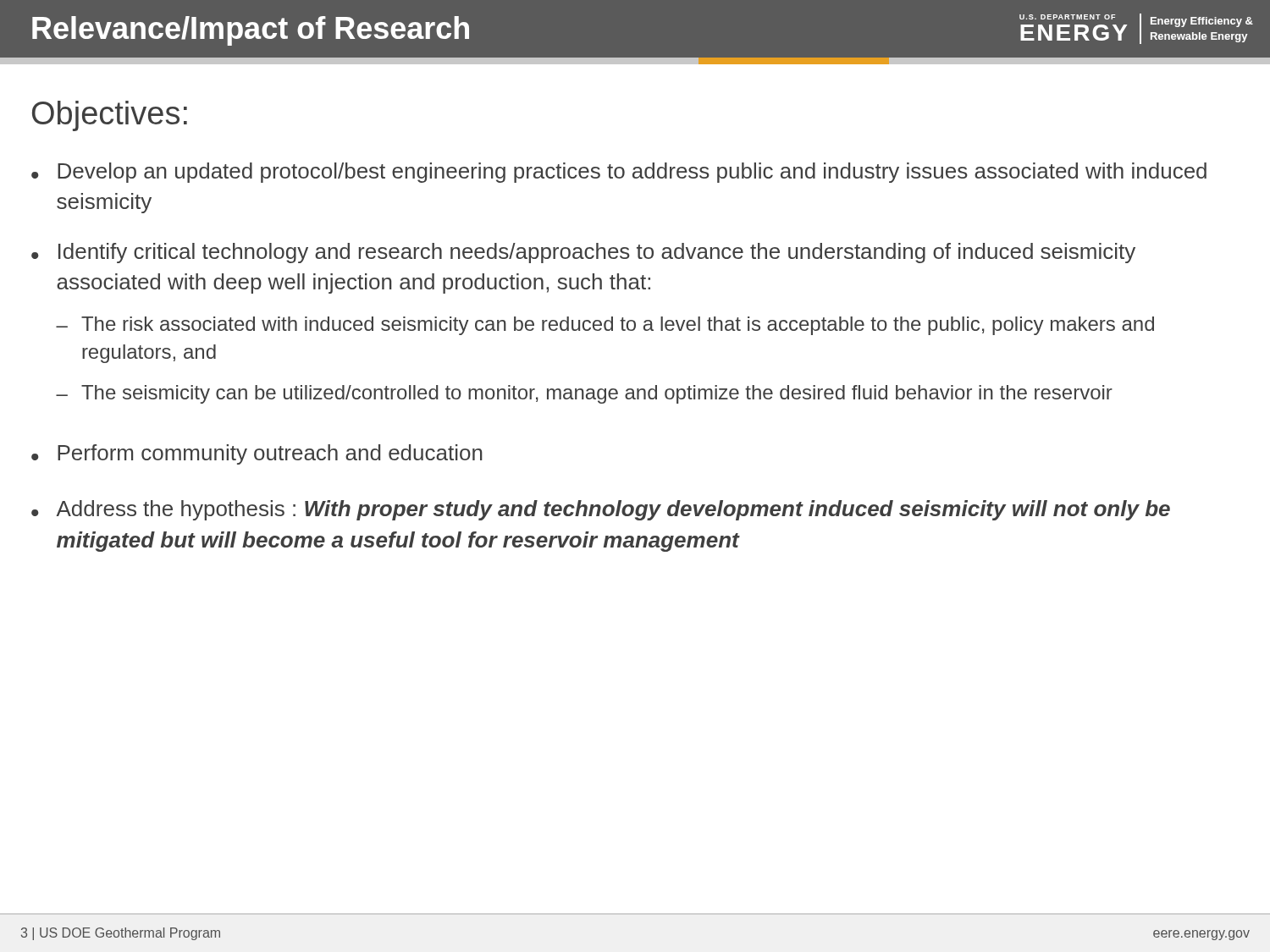Point to the text block starting "• Identify critical technology and"

tap(635, 328)
